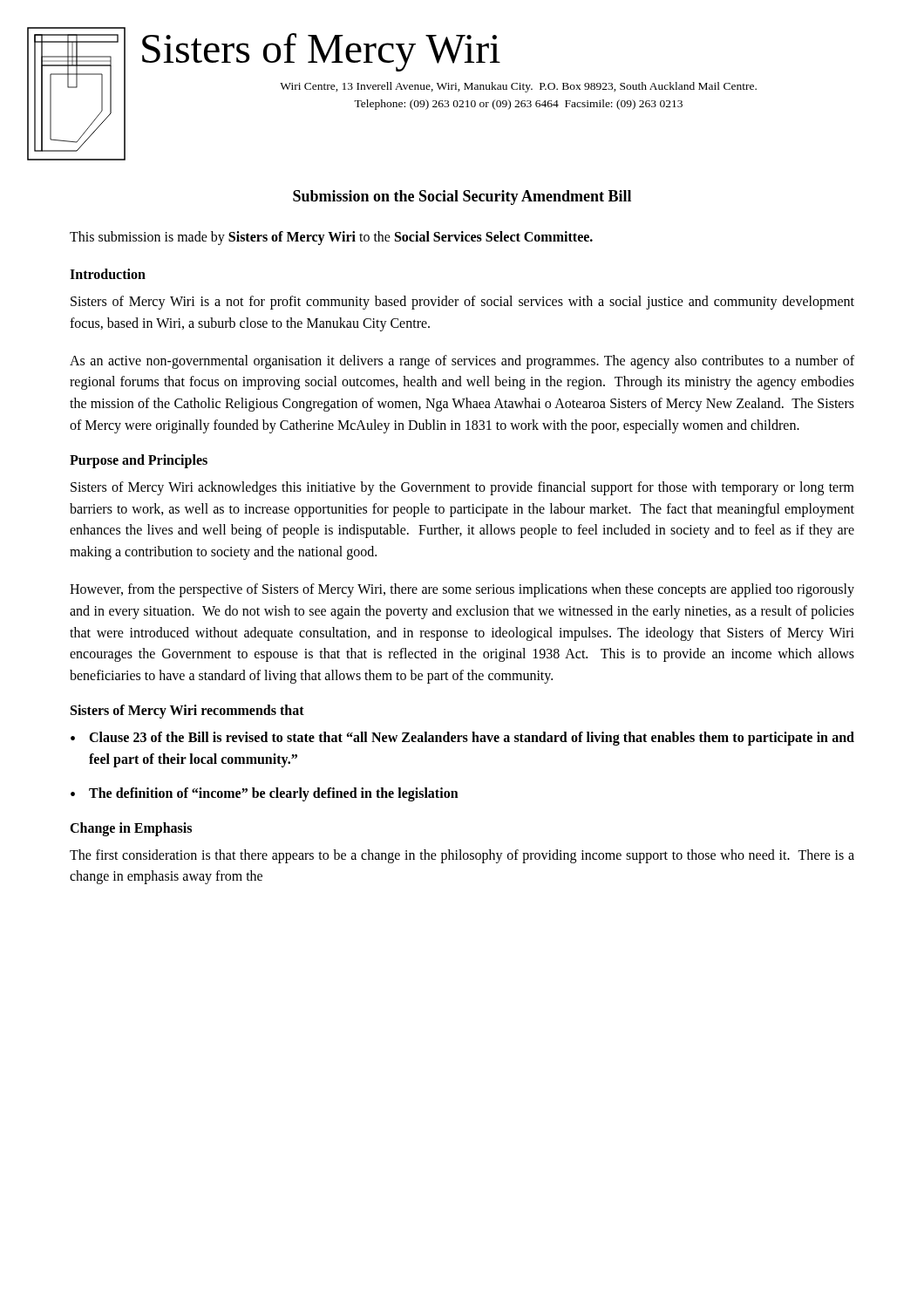
Task: Click on the text block starting "• The definition of “income” be"
Action: (x=462, y=795)
